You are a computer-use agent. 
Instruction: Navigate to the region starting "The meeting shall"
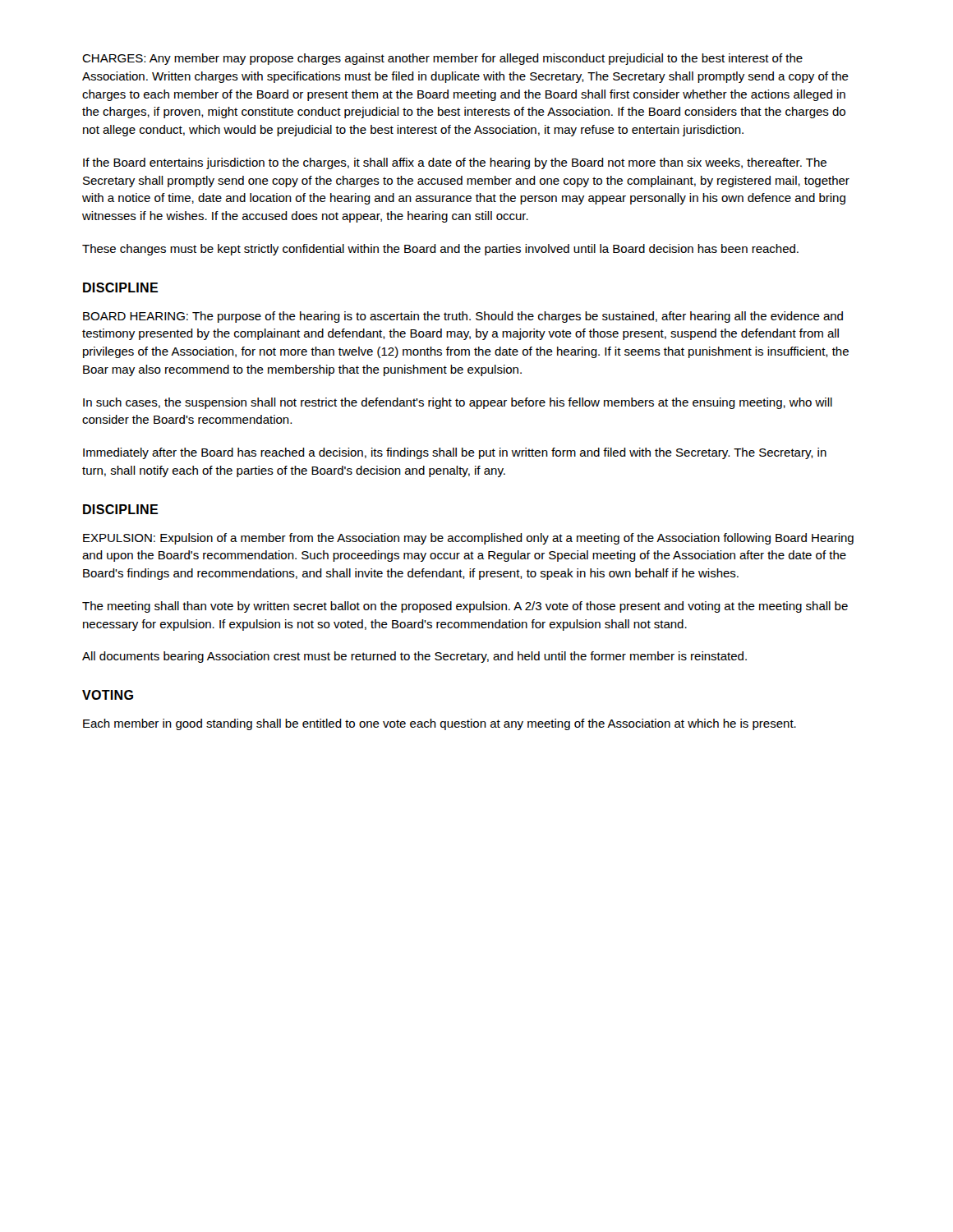pyautogui.click(x=465, y=614)
